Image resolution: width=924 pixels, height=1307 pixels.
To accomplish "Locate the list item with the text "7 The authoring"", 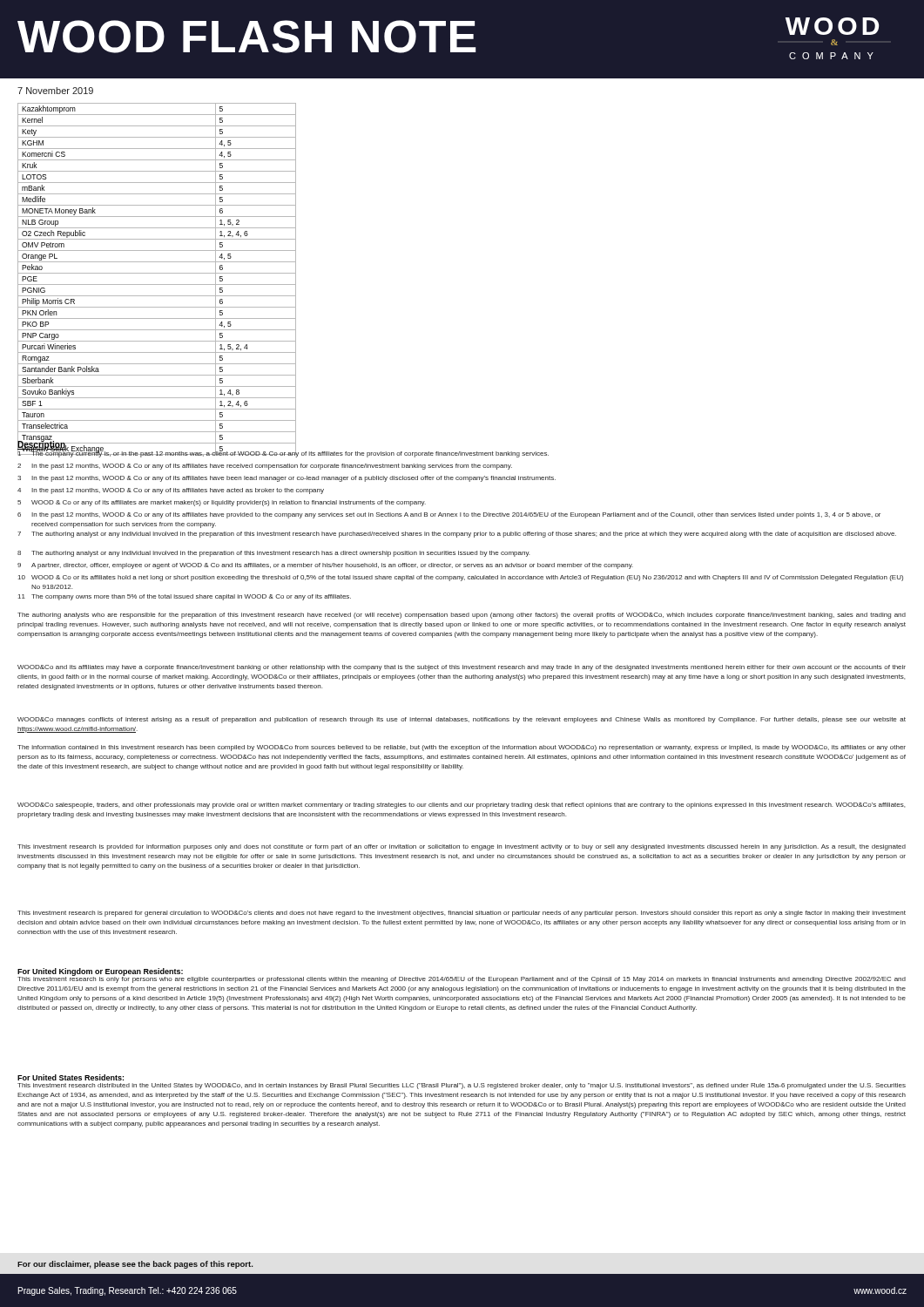I will (x=457, y=534).
